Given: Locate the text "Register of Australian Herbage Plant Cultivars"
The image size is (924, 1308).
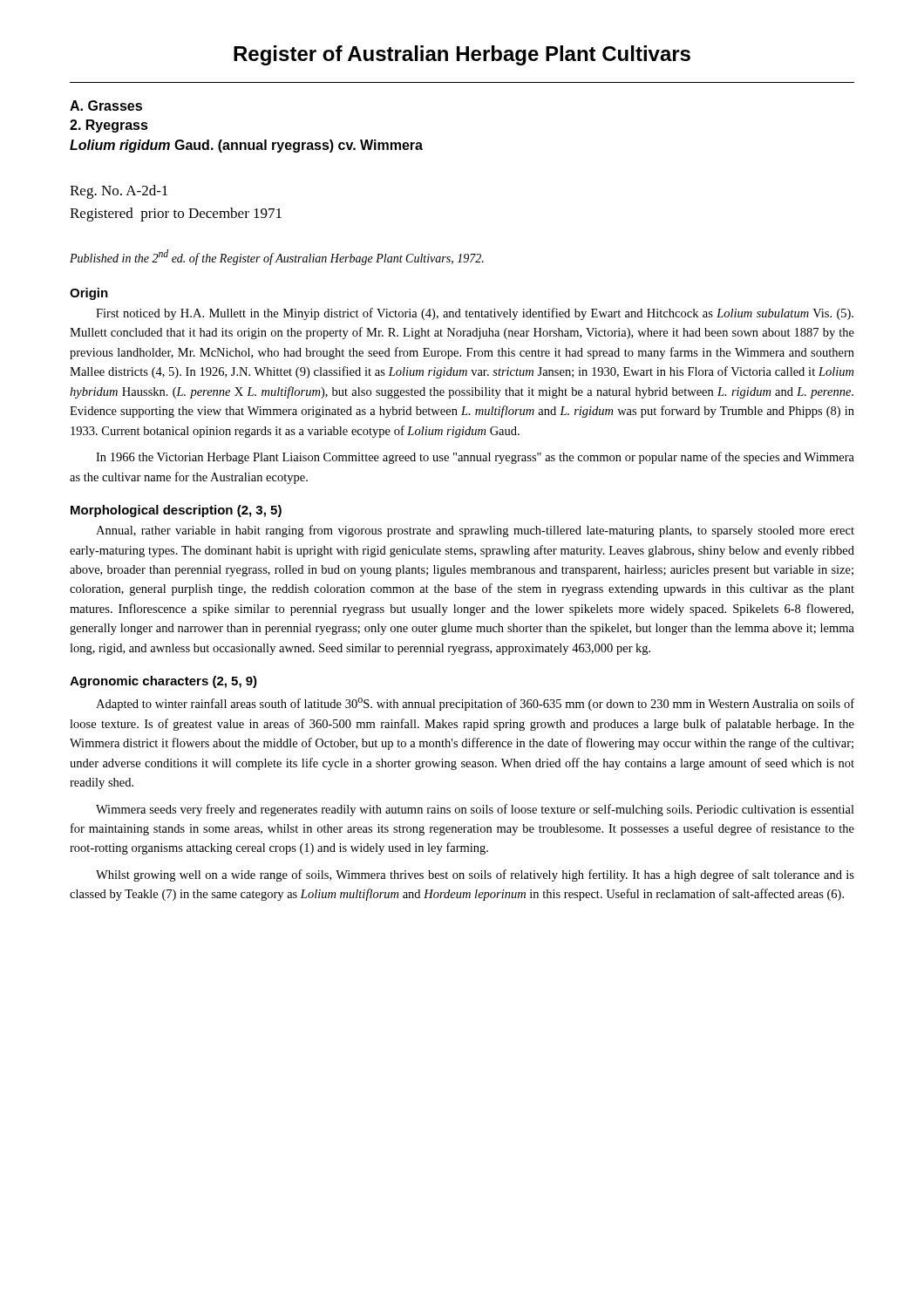Looking at the screenshot, I should pyautogui.click(x=462, y=54).
